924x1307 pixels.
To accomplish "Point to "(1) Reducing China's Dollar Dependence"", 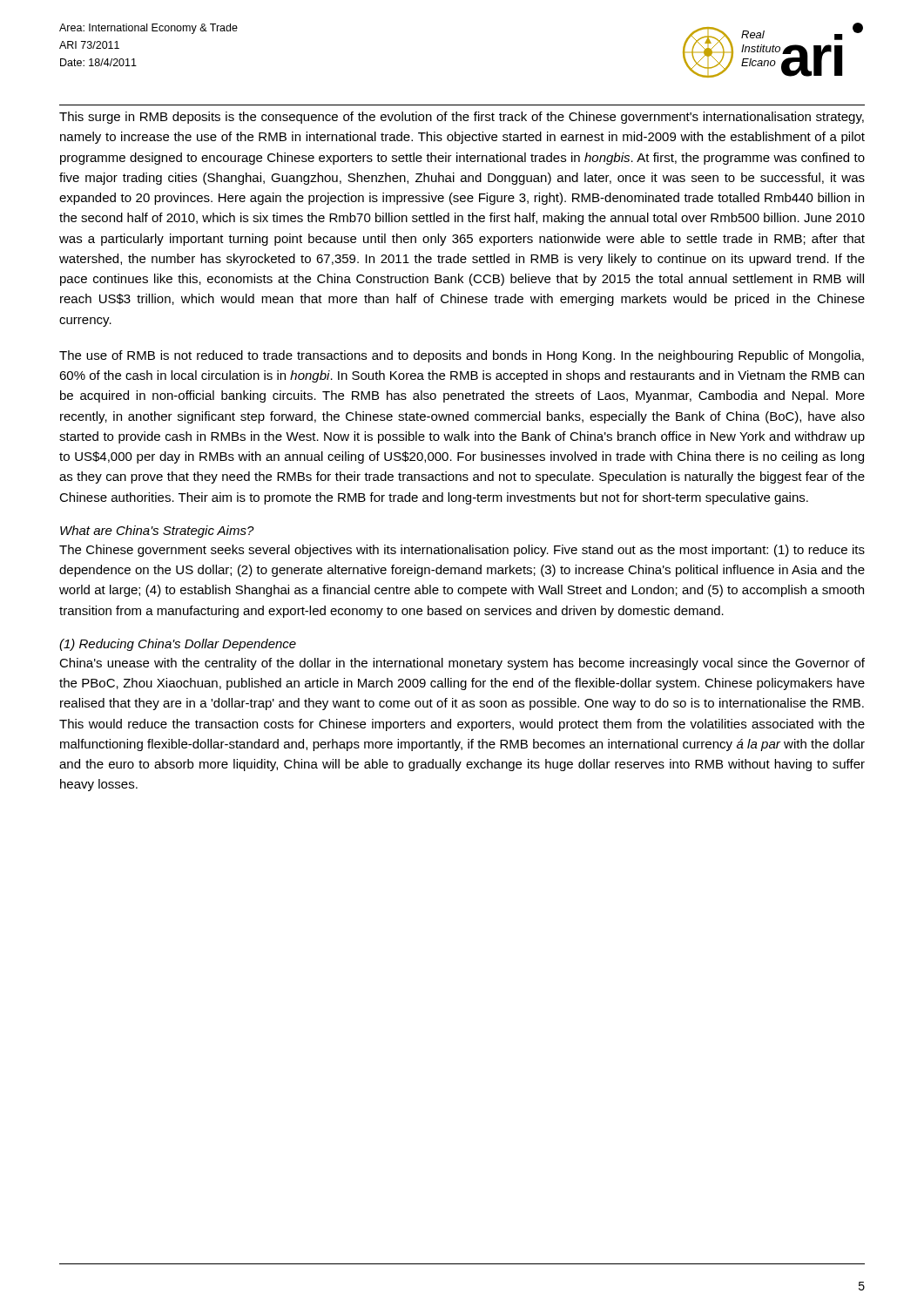I will click(178, 643).
